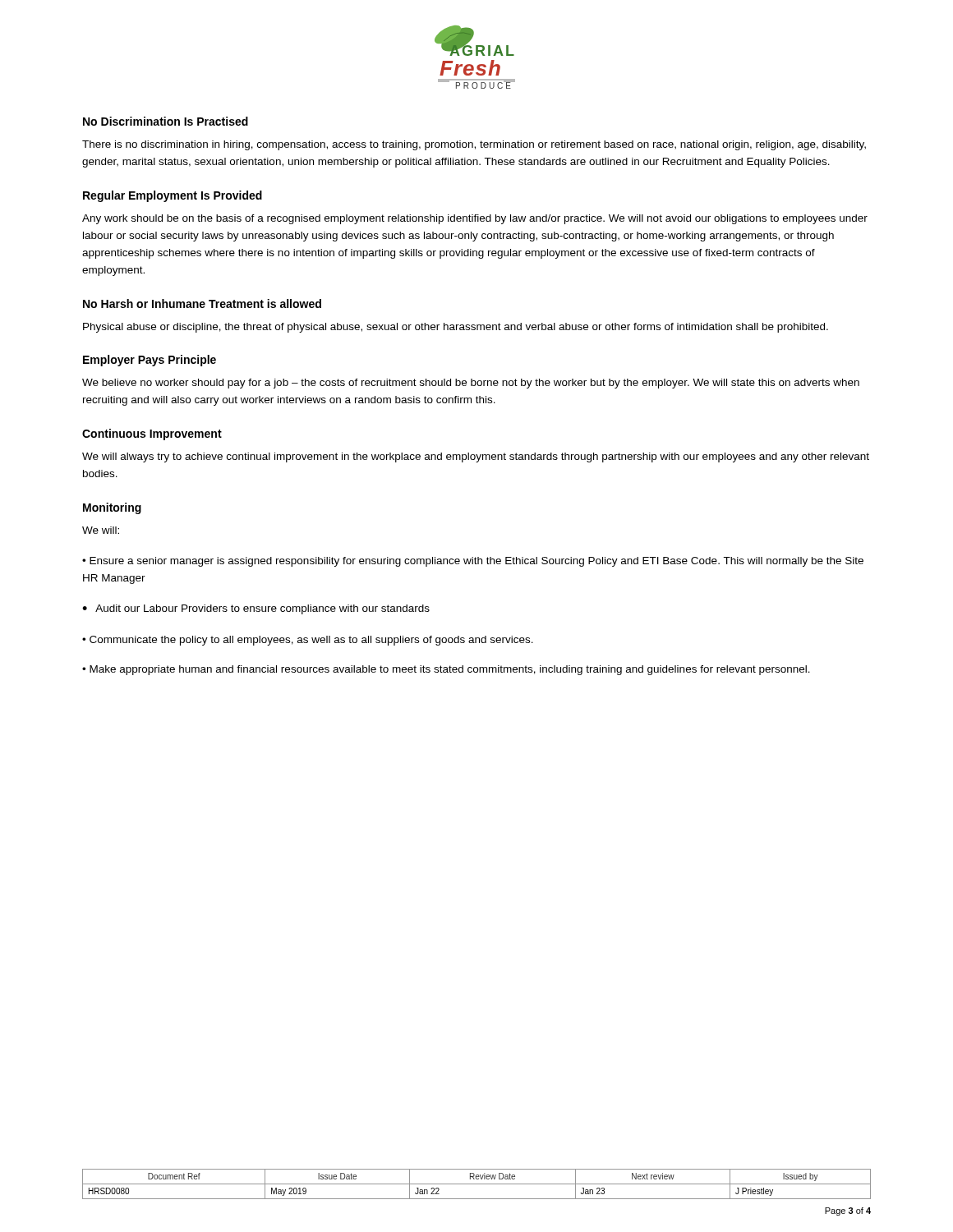Point to the passage starting "No Discrimination Is Practised"
The image size is (953, 1232).
[x=165, y=122]
